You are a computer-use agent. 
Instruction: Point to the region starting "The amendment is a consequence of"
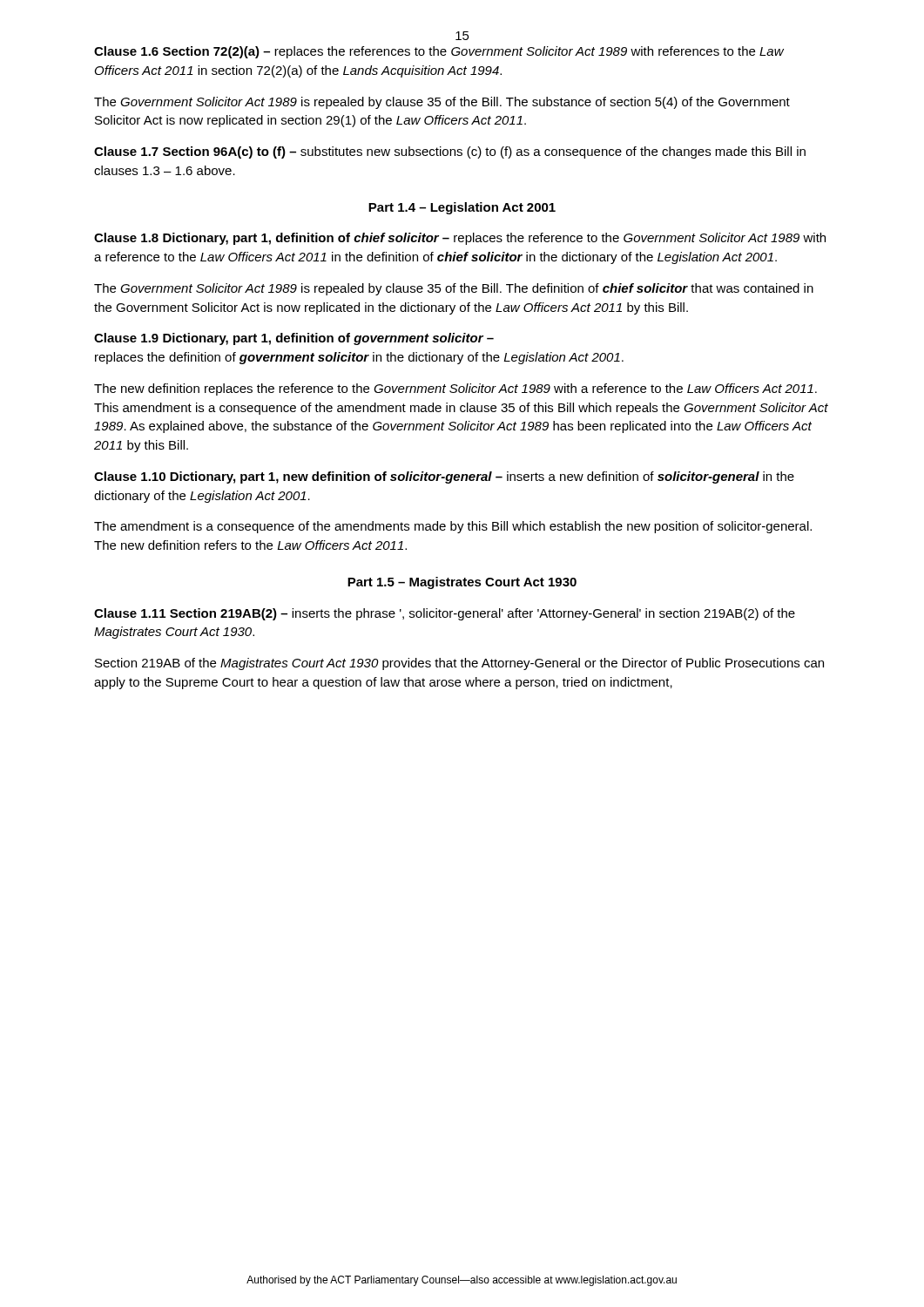[x=462, y=536]
